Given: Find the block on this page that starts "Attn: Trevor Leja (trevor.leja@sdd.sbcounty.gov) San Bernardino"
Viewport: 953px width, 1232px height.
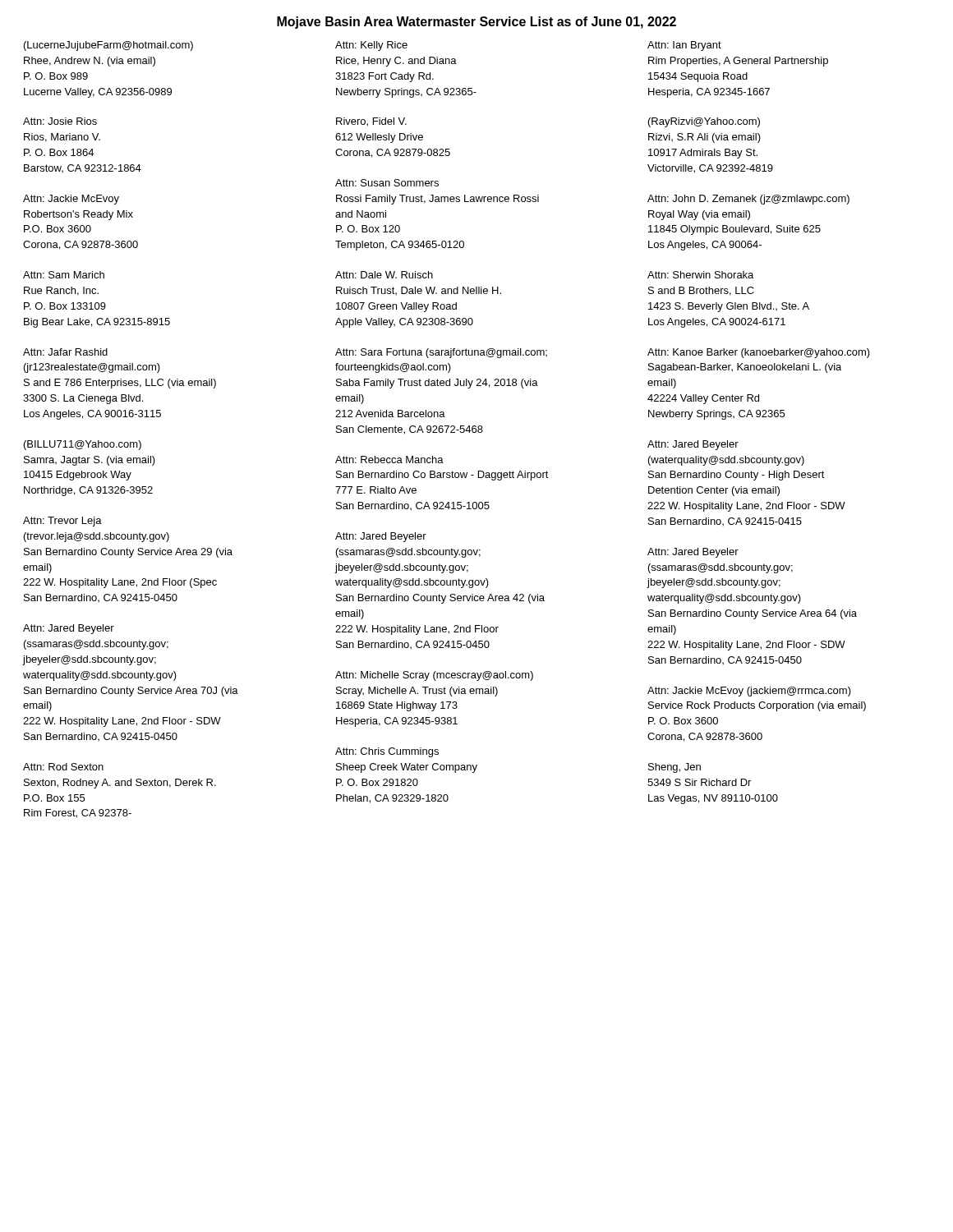Looking at the screenshot, I should [171, 560].
